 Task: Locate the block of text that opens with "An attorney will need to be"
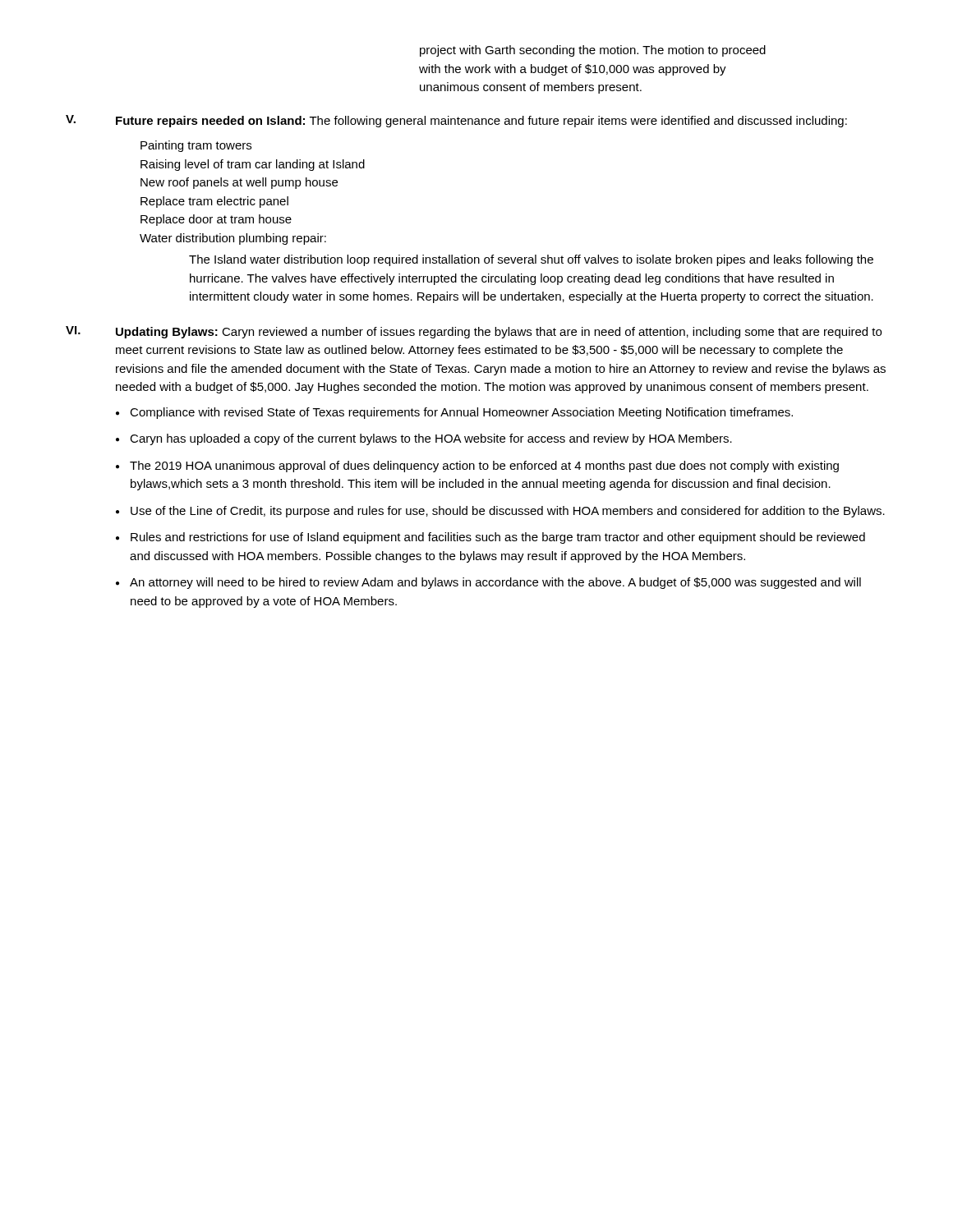click(509, 592)
